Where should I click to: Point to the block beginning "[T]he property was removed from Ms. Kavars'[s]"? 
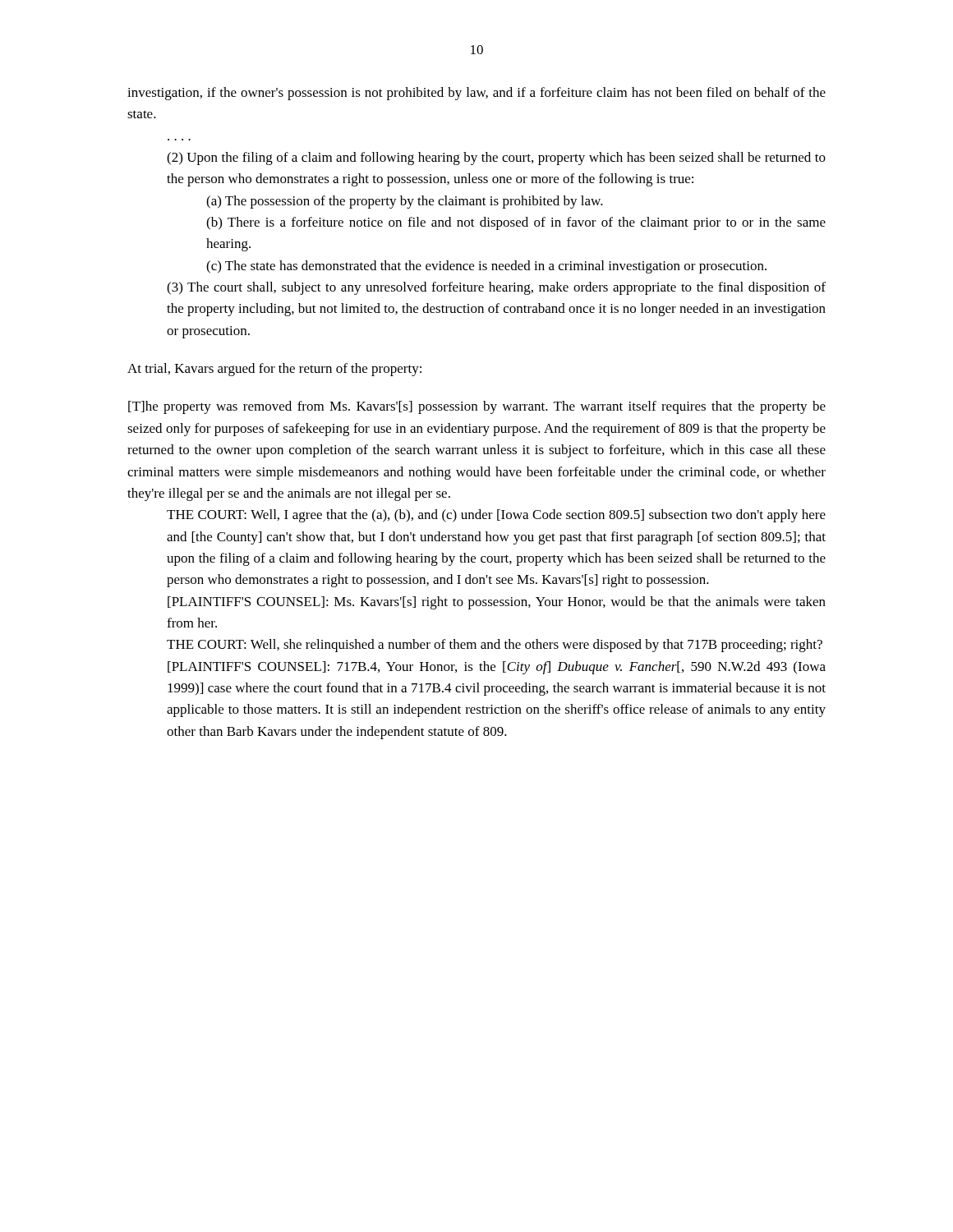pos(476,450)
